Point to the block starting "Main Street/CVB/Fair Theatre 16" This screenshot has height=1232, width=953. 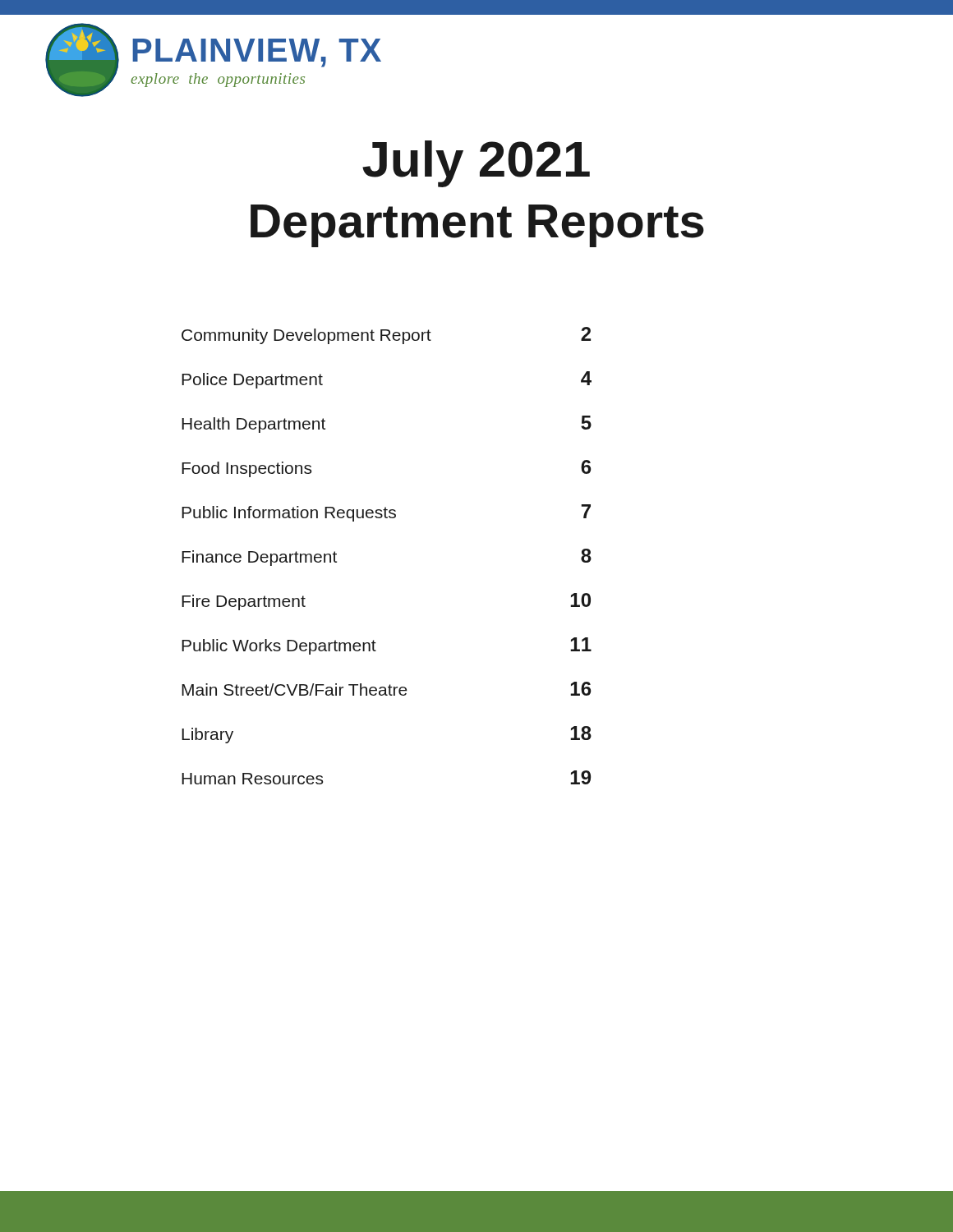(386, 689)
